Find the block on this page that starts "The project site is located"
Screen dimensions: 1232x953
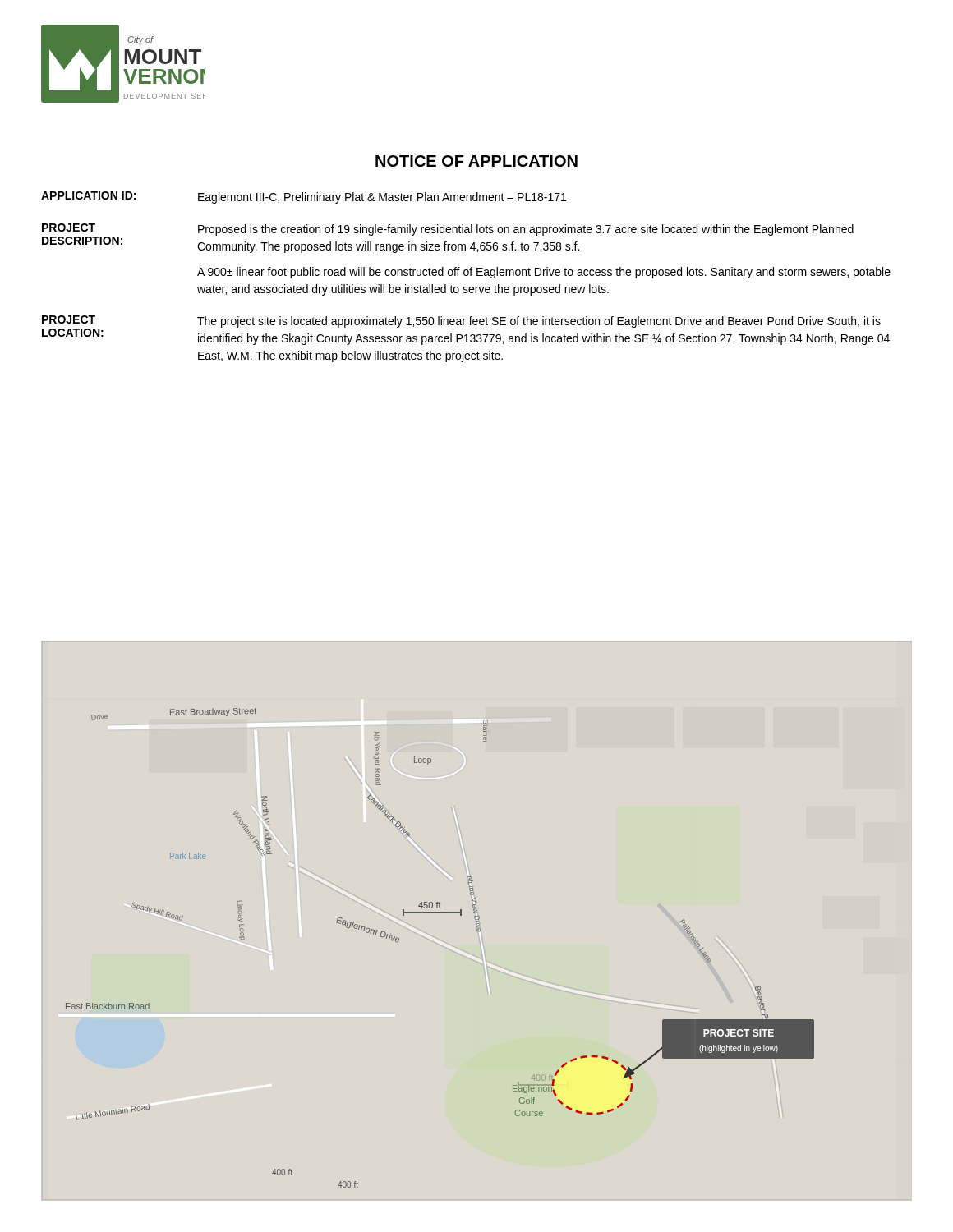click(x=555, y=339)
